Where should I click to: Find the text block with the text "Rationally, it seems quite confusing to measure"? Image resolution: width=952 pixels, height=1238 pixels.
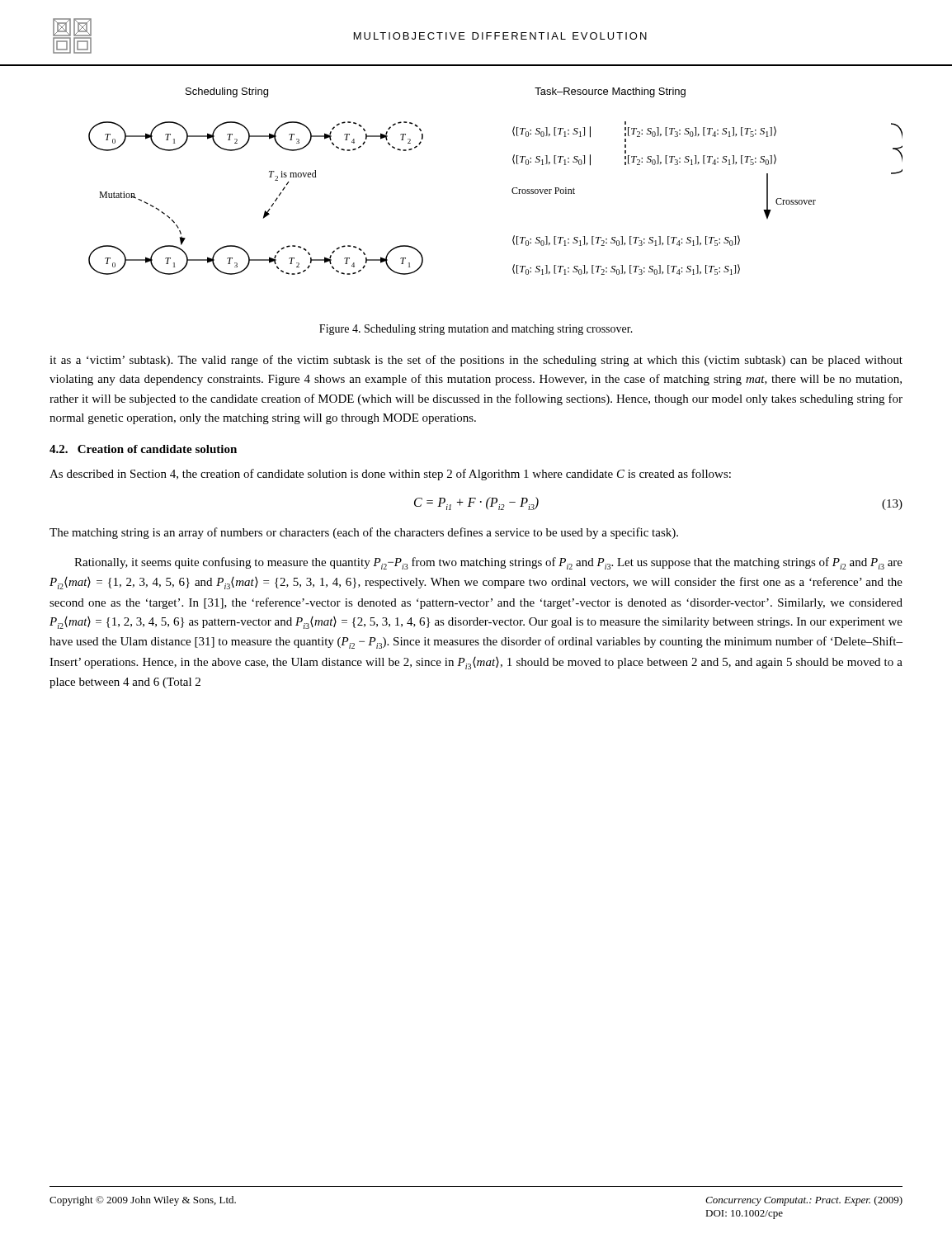pyautogui.click(x=476, y=622)
